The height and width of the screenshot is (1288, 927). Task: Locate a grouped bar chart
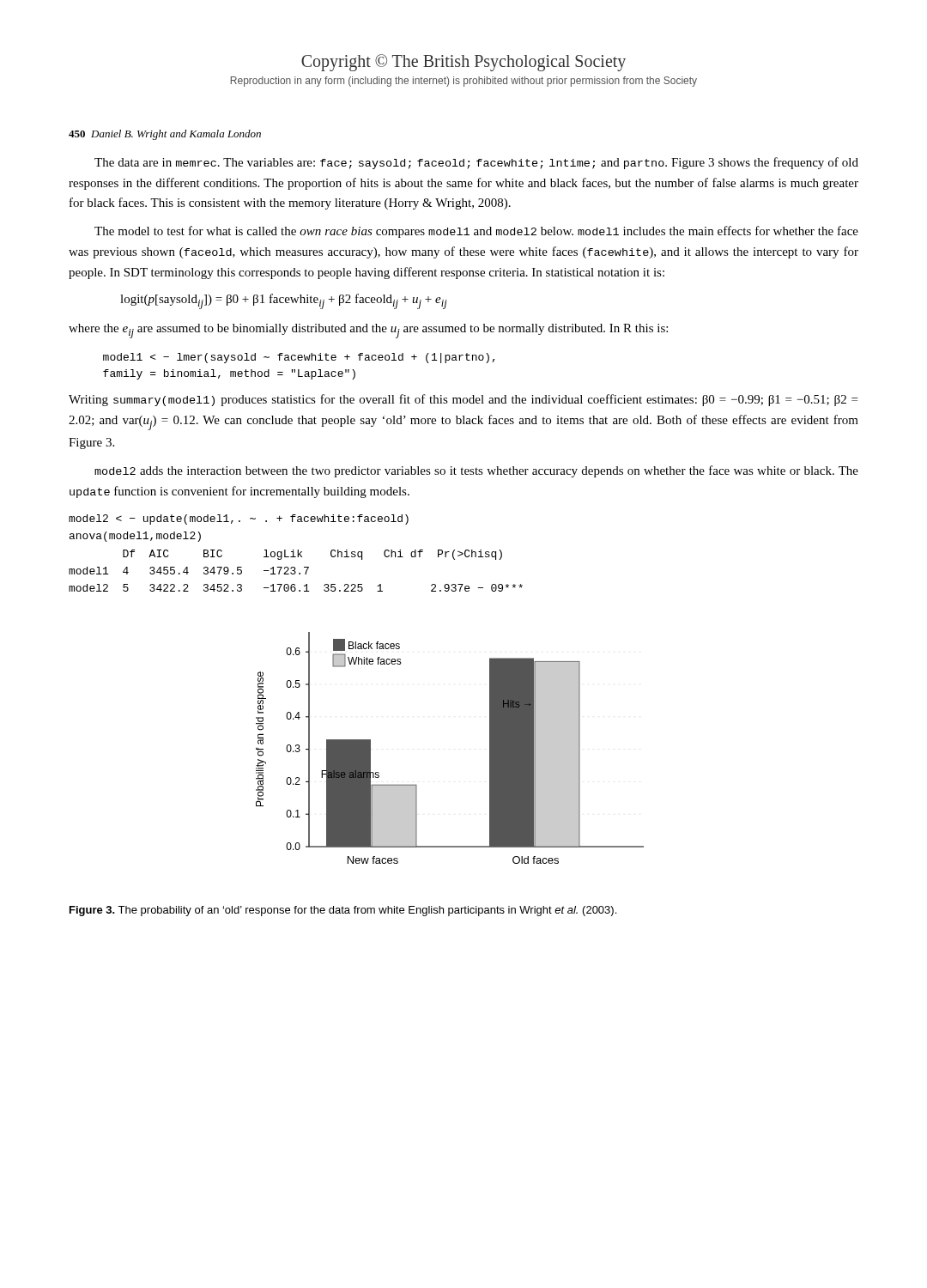pos(464,756)
